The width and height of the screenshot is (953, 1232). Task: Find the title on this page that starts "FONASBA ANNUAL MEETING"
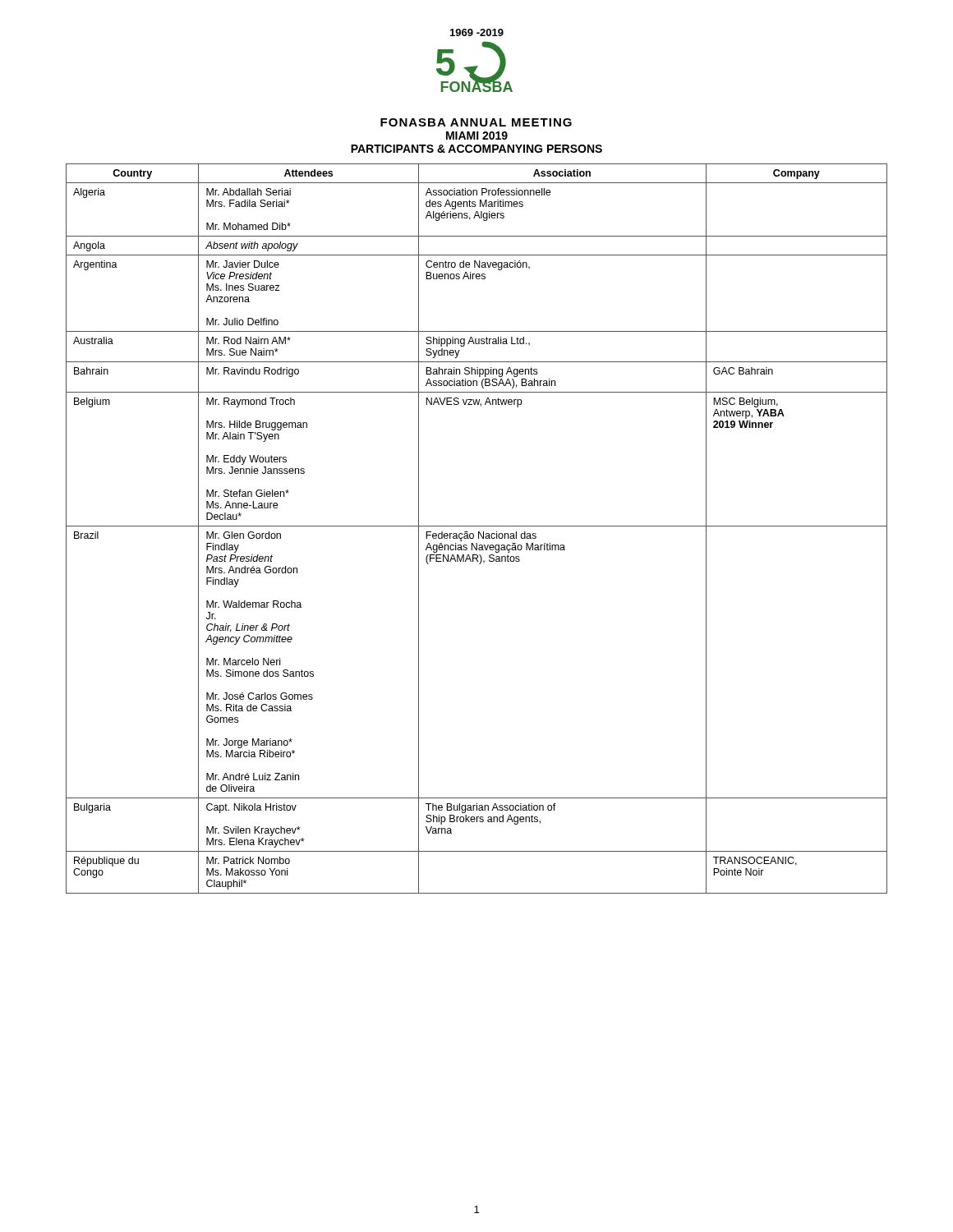(476, 135)
